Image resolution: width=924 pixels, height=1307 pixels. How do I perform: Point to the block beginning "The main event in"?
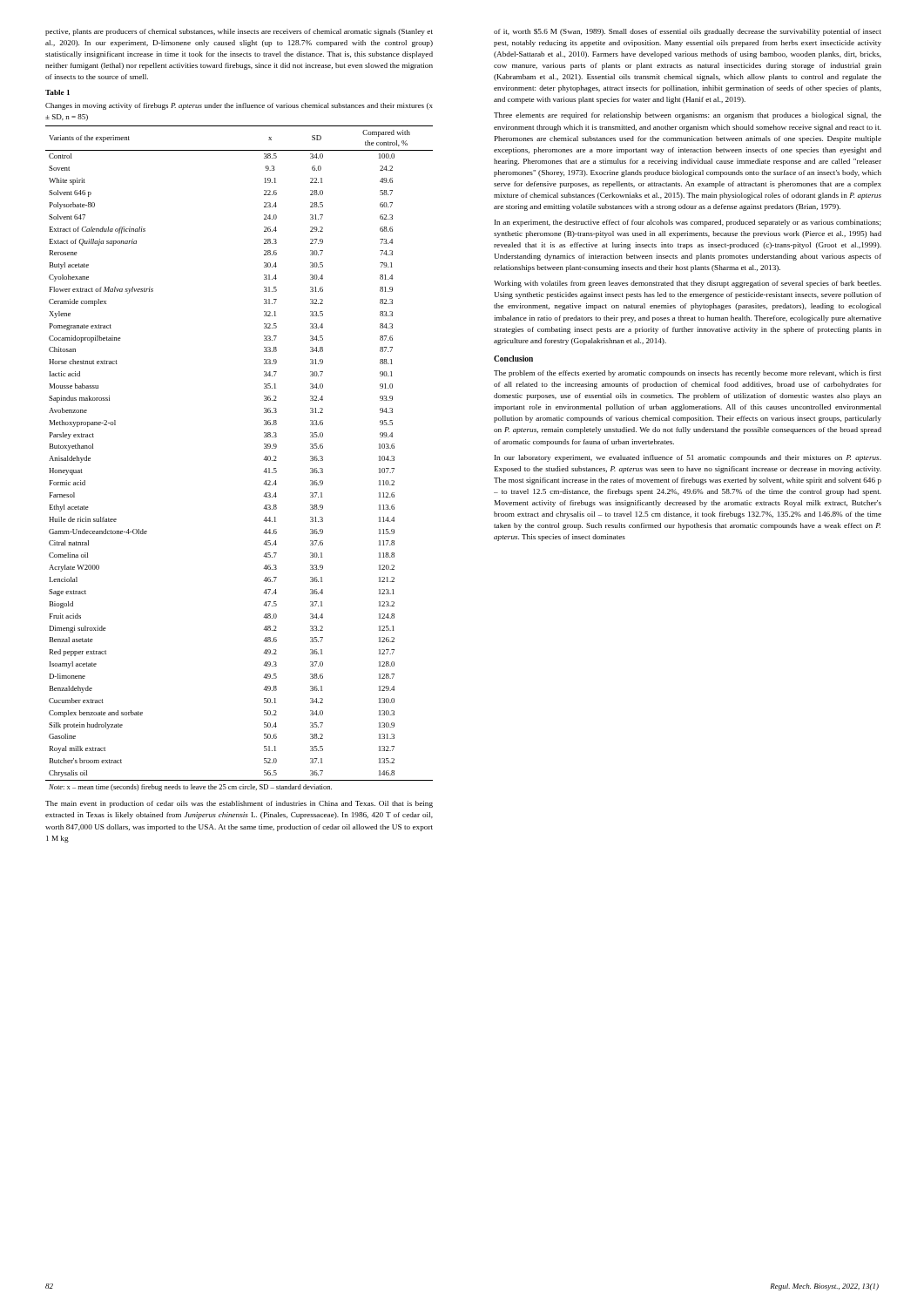coord(239,821)
